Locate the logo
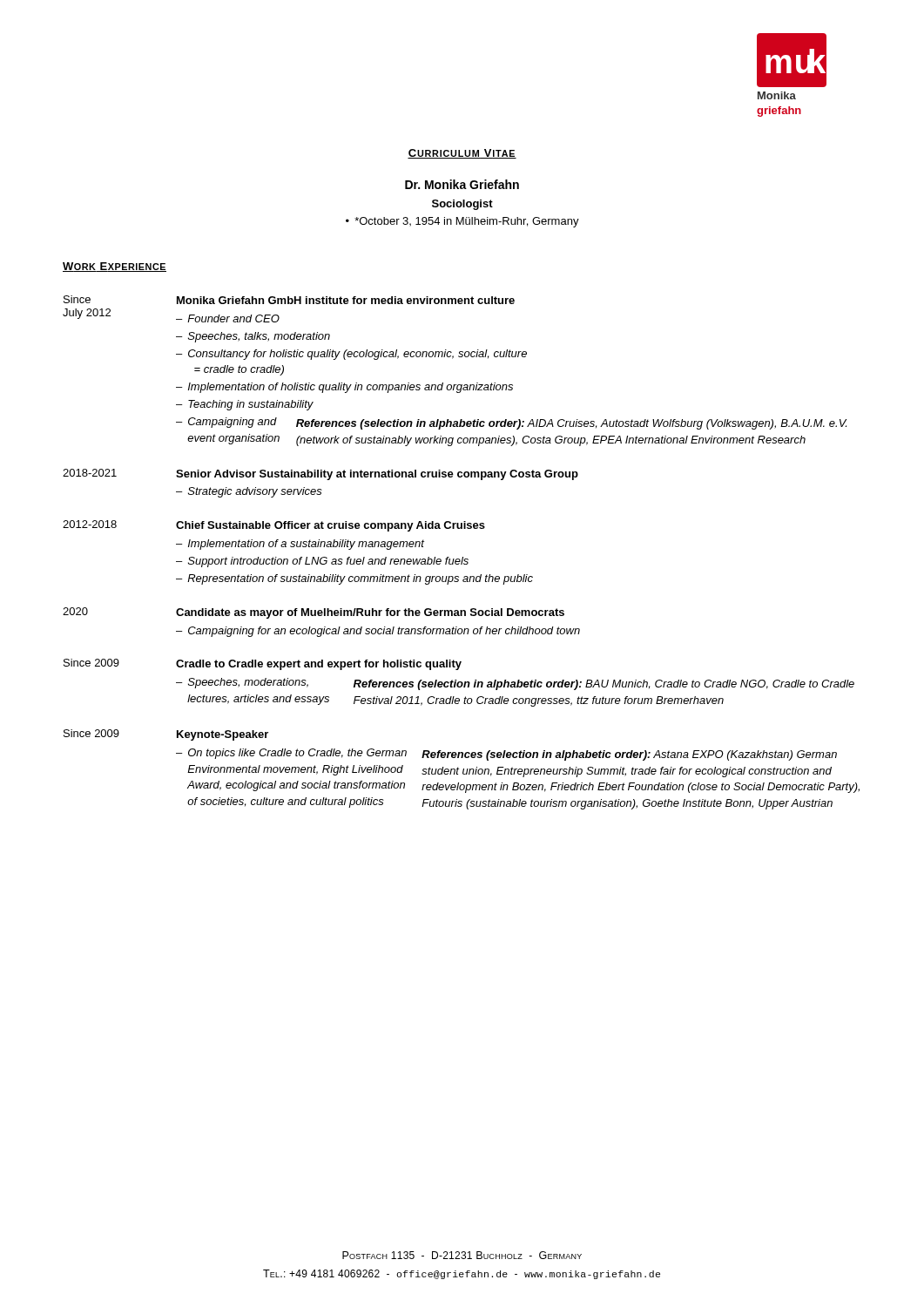This screenshot has width=924, height=1307. click(x=809, y=77)
